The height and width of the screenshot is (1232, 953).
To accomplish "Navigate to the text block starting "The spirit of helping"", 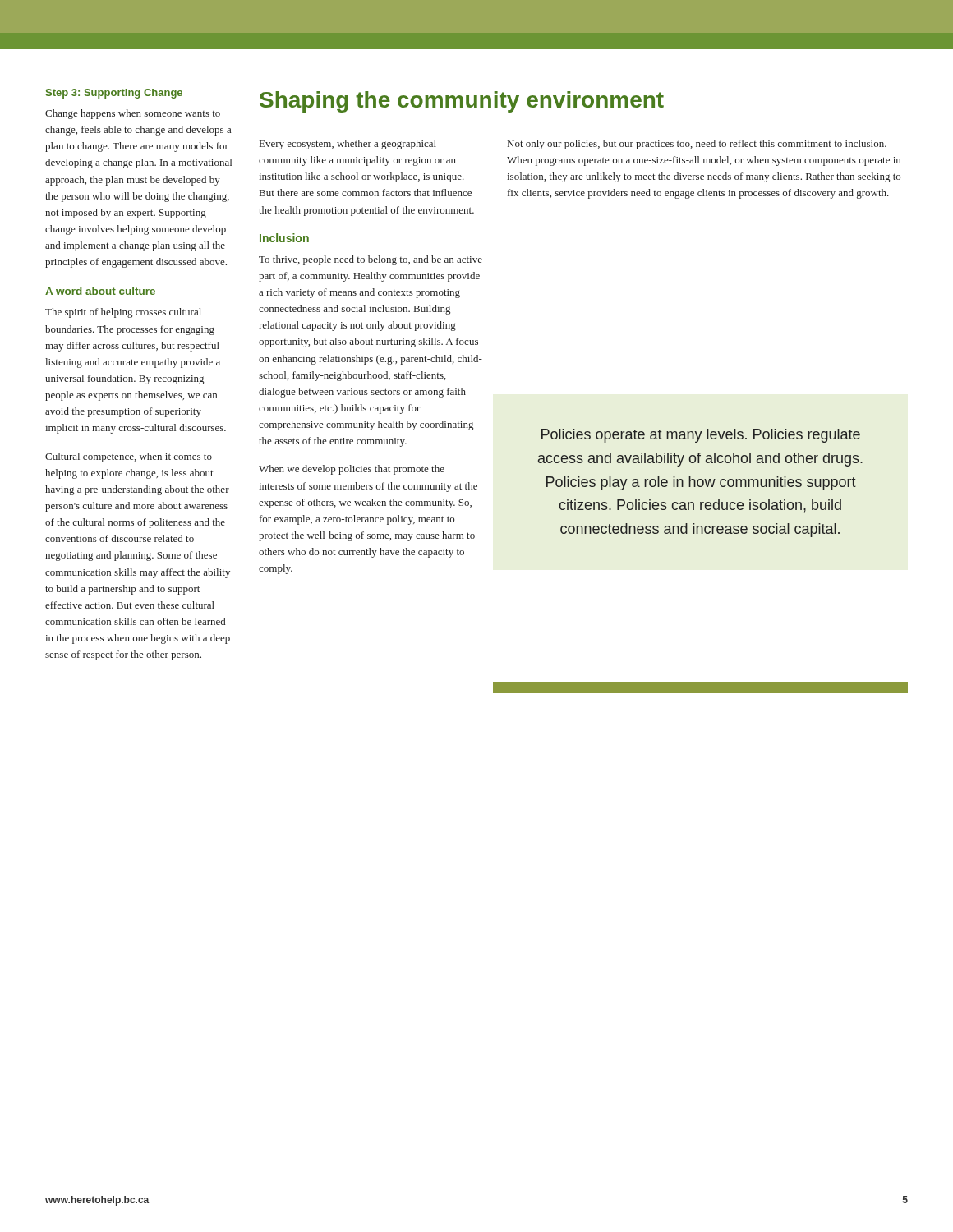I will [x=136, y=370].
